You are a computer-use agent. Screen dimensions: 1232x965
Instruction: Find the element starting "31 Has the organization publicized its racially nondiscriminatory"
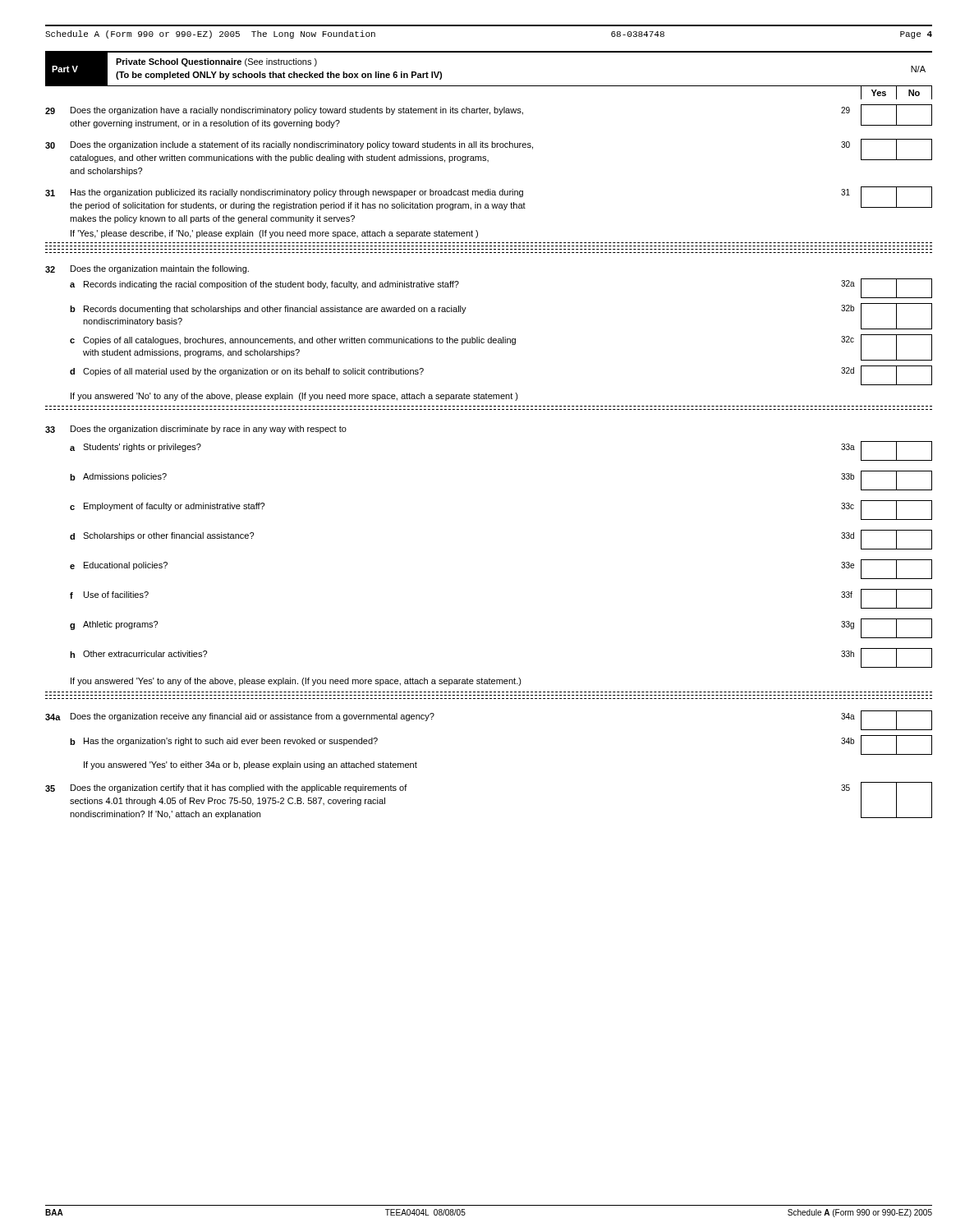pos(489,206)
